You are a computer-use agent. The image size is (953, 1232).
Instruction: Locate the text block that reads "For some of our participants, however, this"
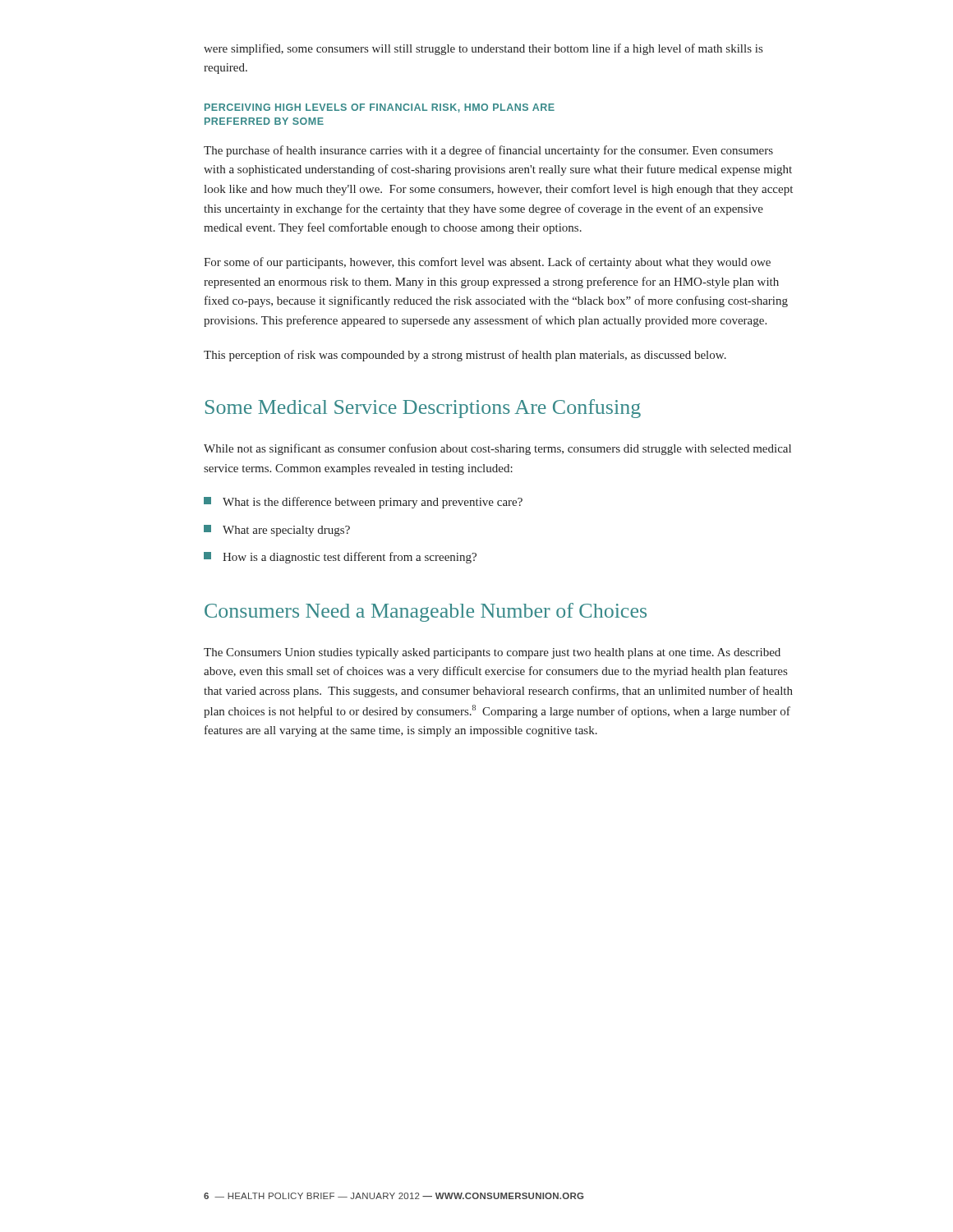499,292
